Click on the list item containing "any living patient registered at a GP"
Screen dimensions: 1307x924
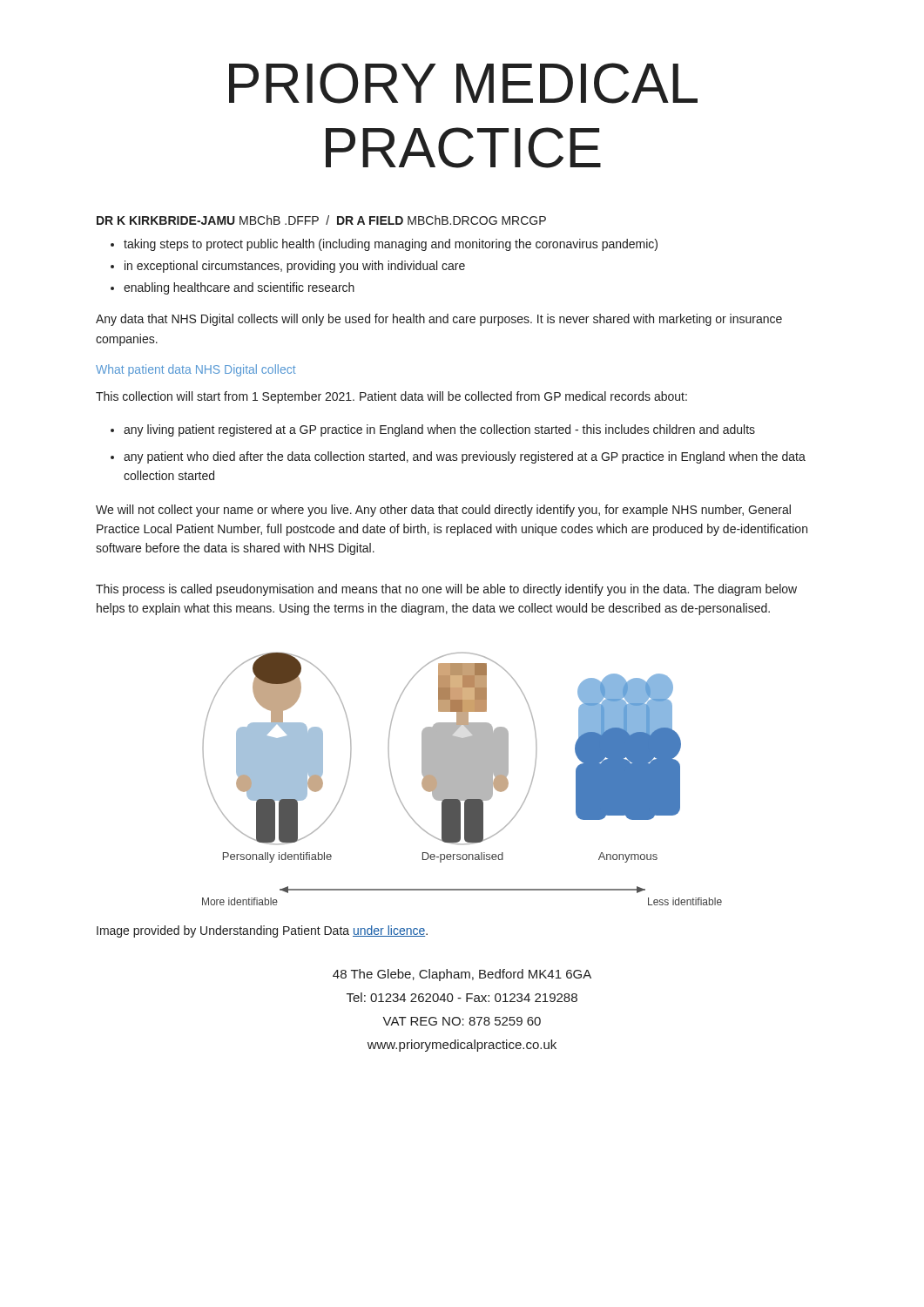coord(439,430)
